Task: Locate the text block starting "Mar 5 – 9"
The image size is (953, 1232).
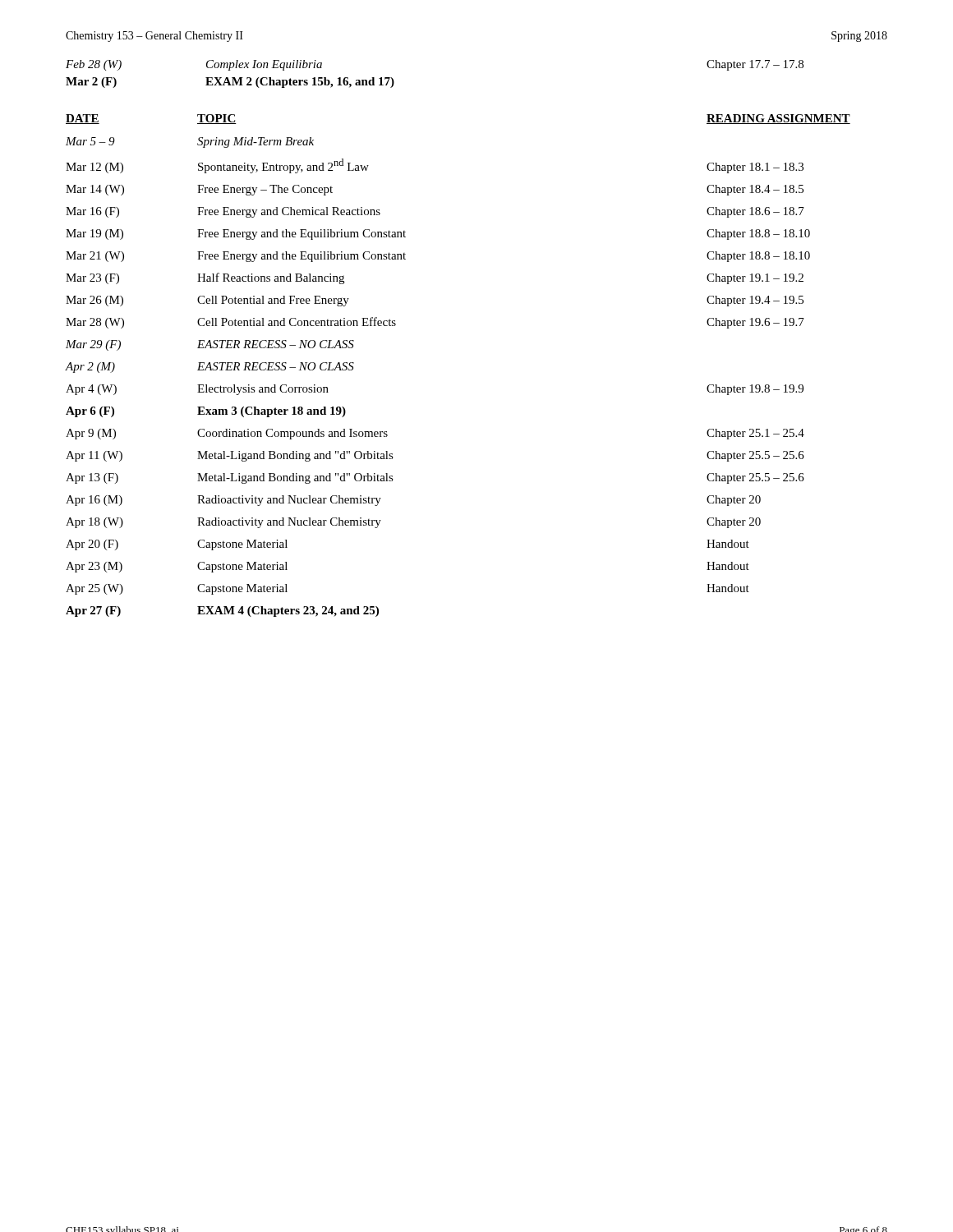Action: pyautogui.click(x=94, y=143)
